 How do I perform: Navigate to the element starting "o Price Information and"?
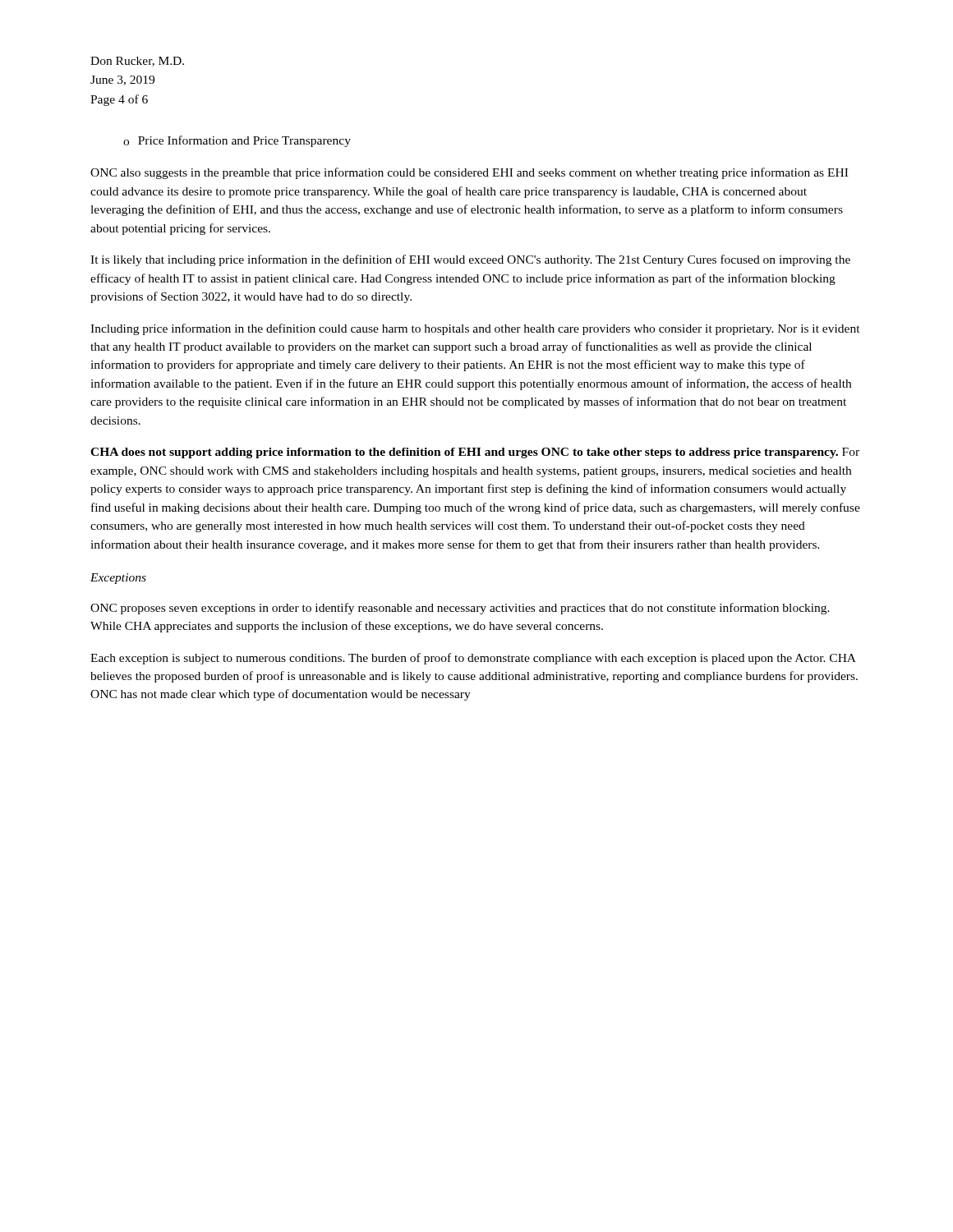coord(237,141)
